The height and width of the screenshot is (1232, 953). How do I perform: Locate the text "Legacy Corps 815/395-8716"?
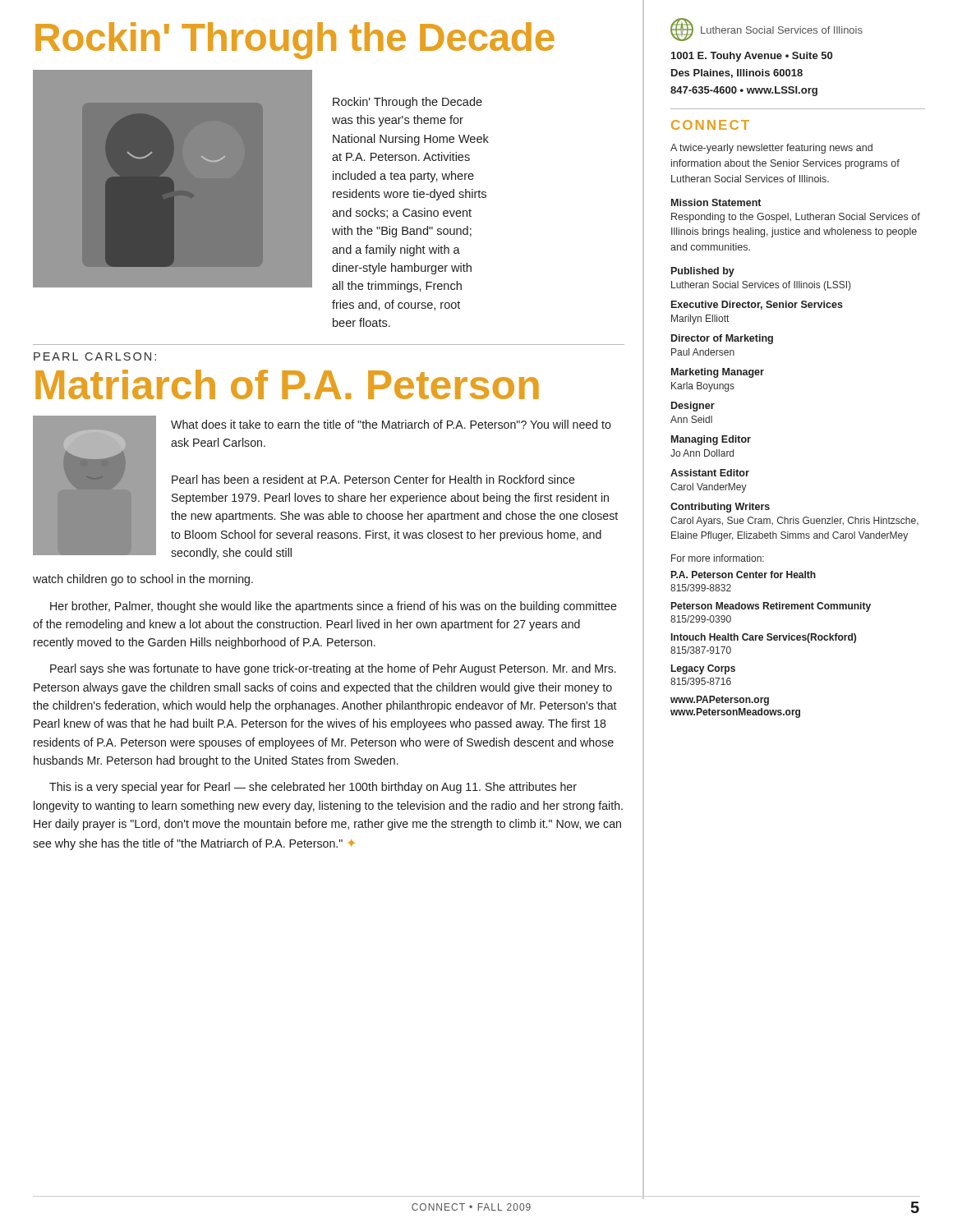pyautogui.click(x=703, y=669)
